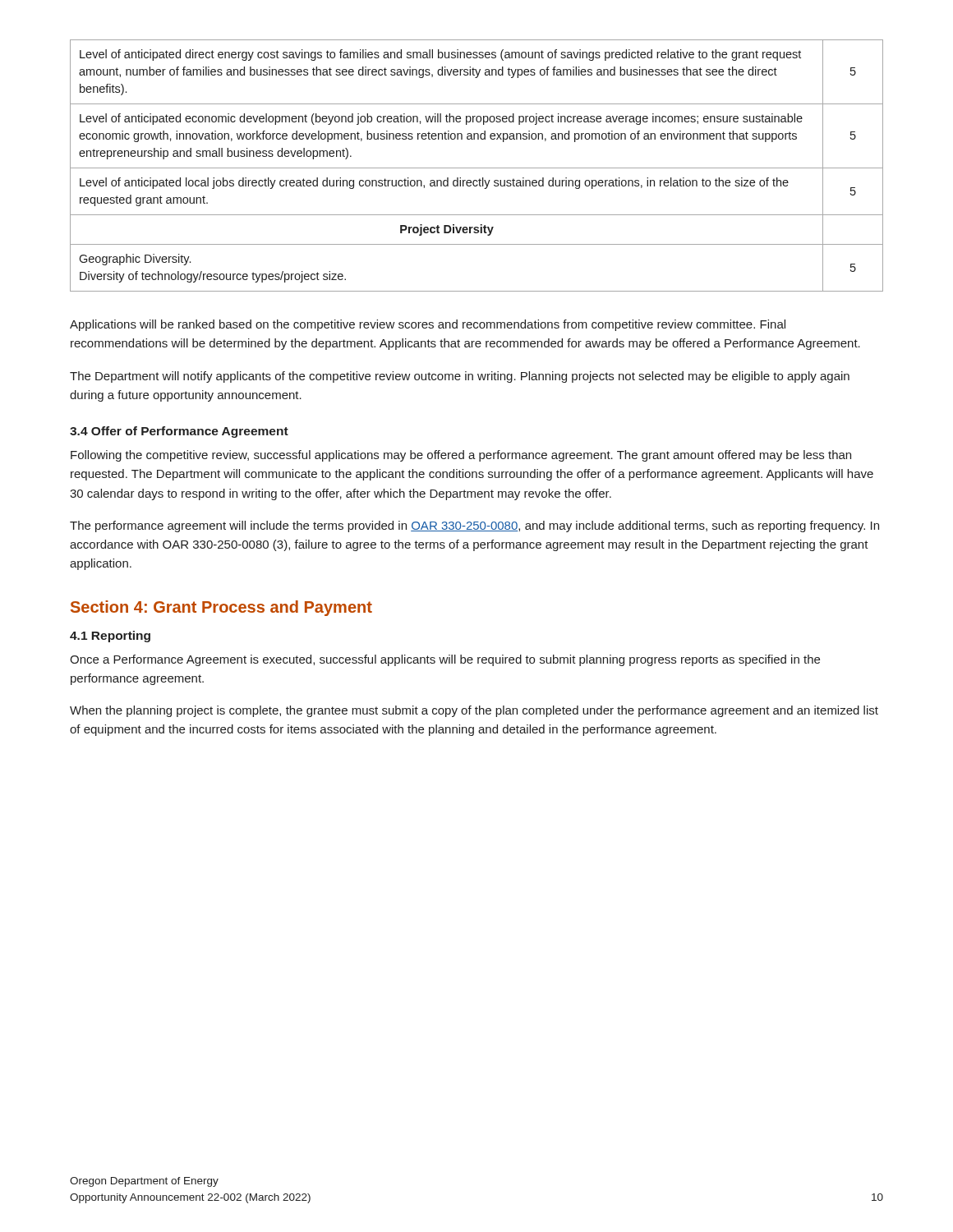Click the passage that begins "The Department will notify applicants"
The width and height of the screenshot is (953, 1232).
point(460,385)
